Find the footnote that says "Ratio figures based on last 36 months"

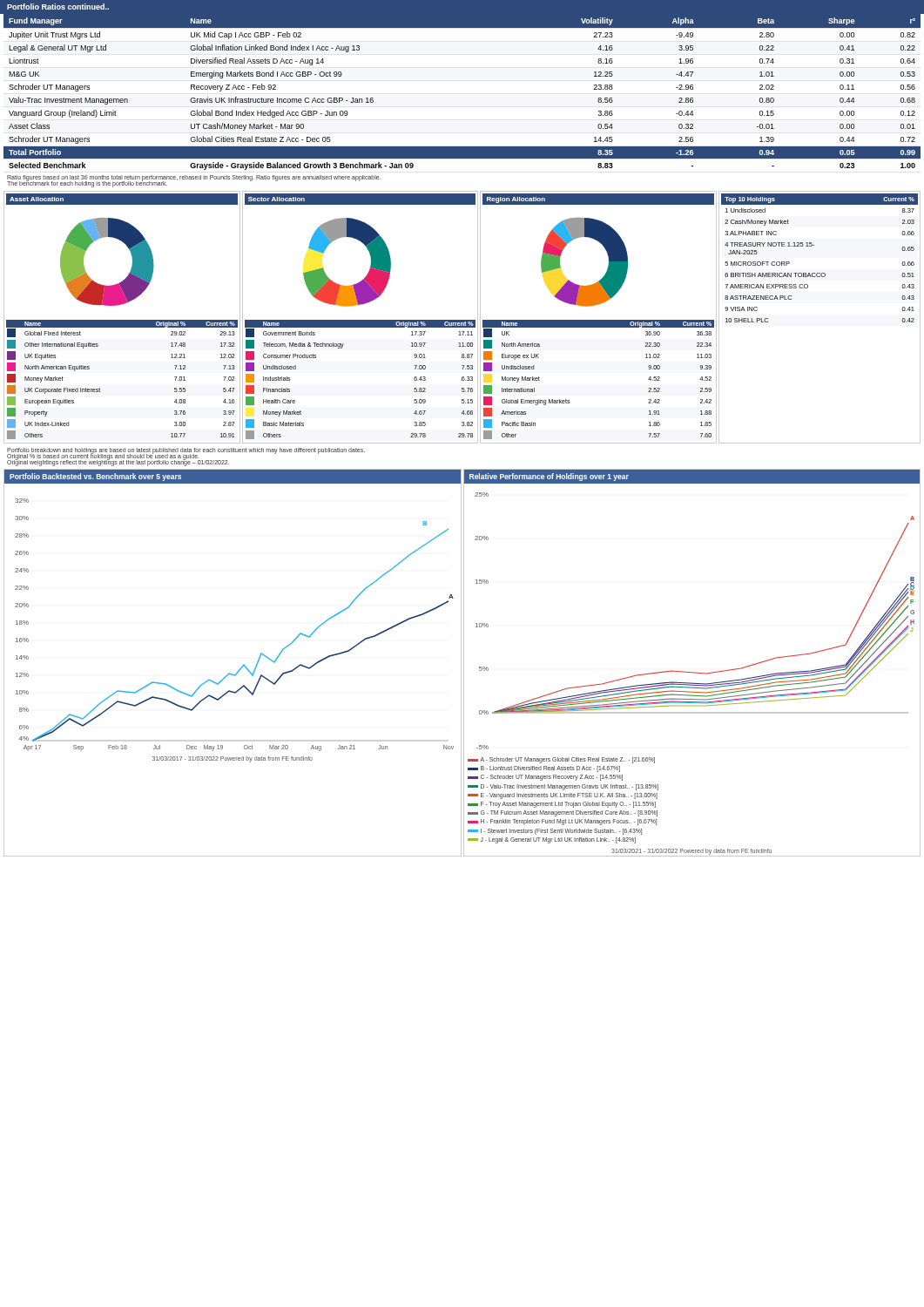click(x=194, y=180)
